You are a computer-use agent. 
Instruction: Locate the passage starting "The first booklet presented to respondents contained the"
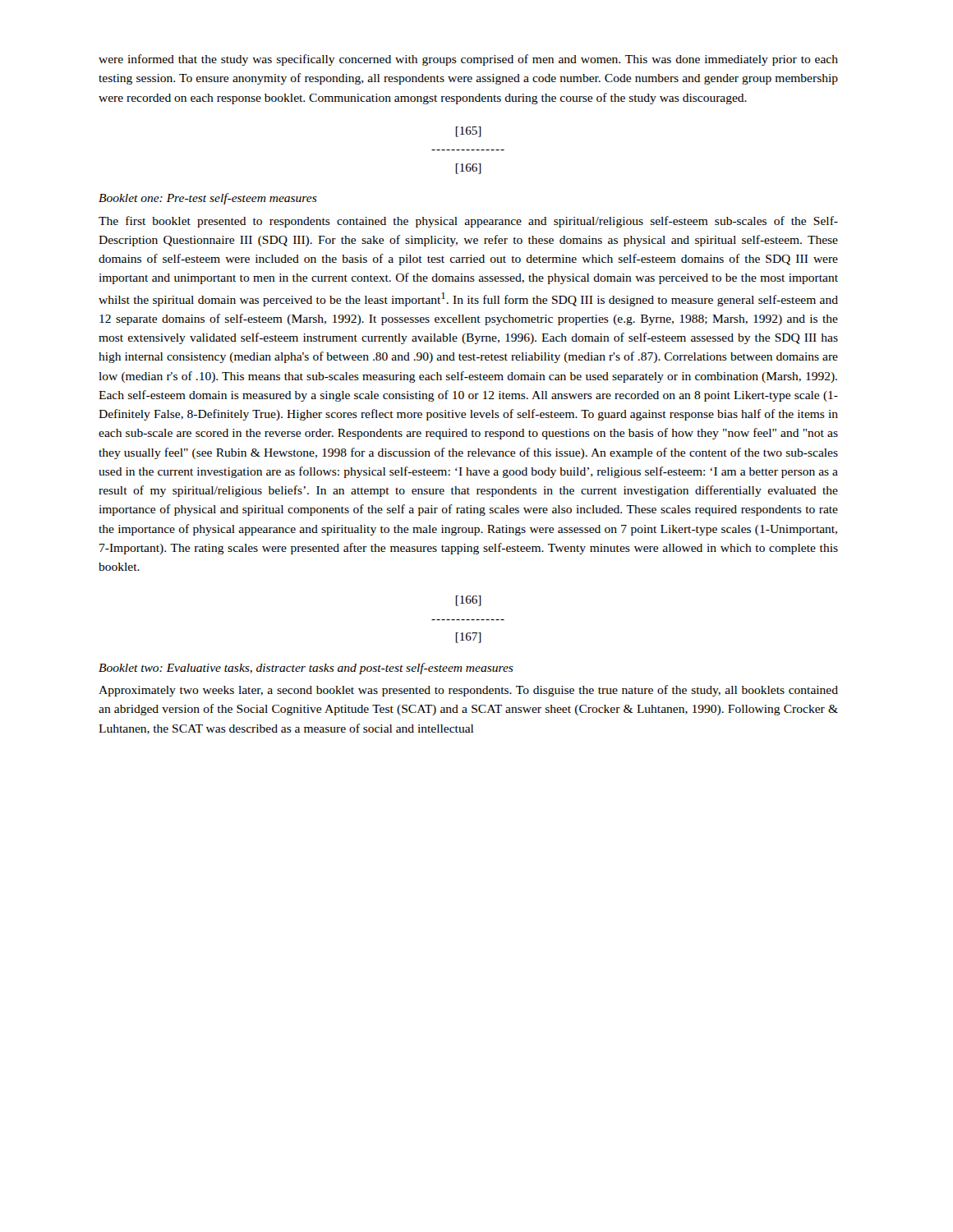pyautogui.click(x=468, y=393)
